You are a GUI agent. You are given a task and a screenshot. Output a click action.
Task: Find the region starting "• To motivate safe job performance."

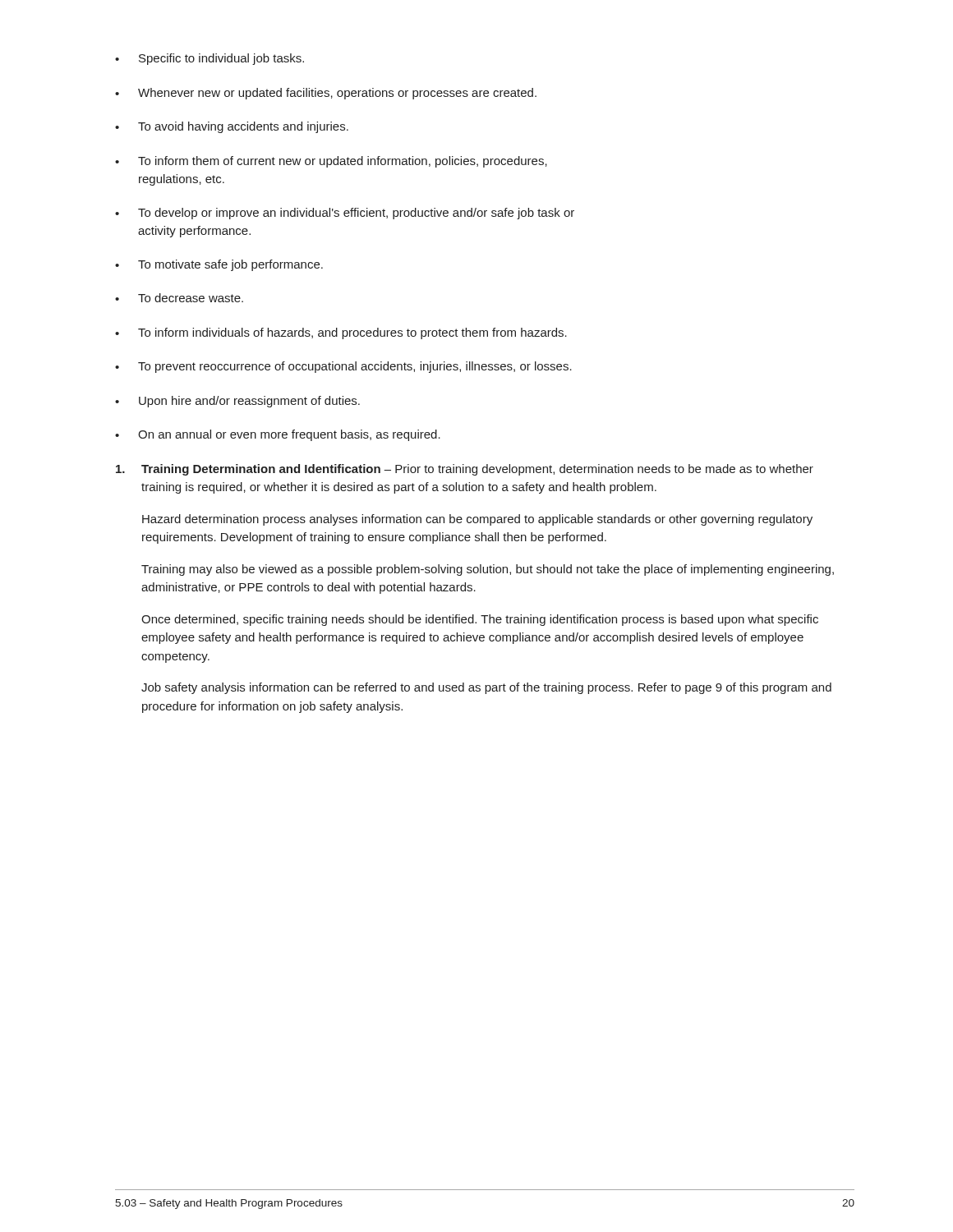point(219,265)
